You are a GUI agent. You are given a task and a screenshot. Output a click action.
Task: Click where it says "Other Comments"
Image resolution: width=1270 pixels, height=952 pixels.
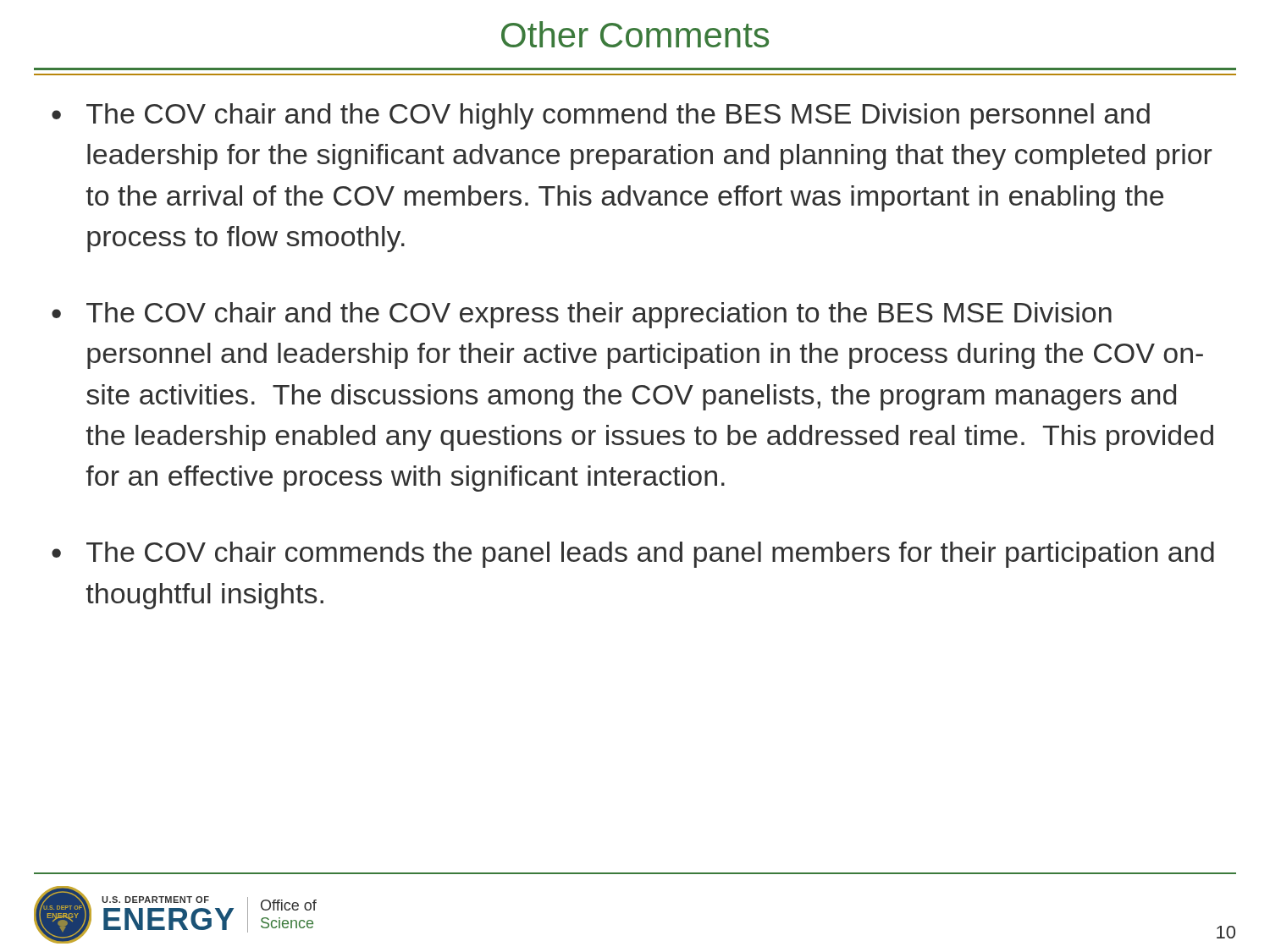pos(635,35)
